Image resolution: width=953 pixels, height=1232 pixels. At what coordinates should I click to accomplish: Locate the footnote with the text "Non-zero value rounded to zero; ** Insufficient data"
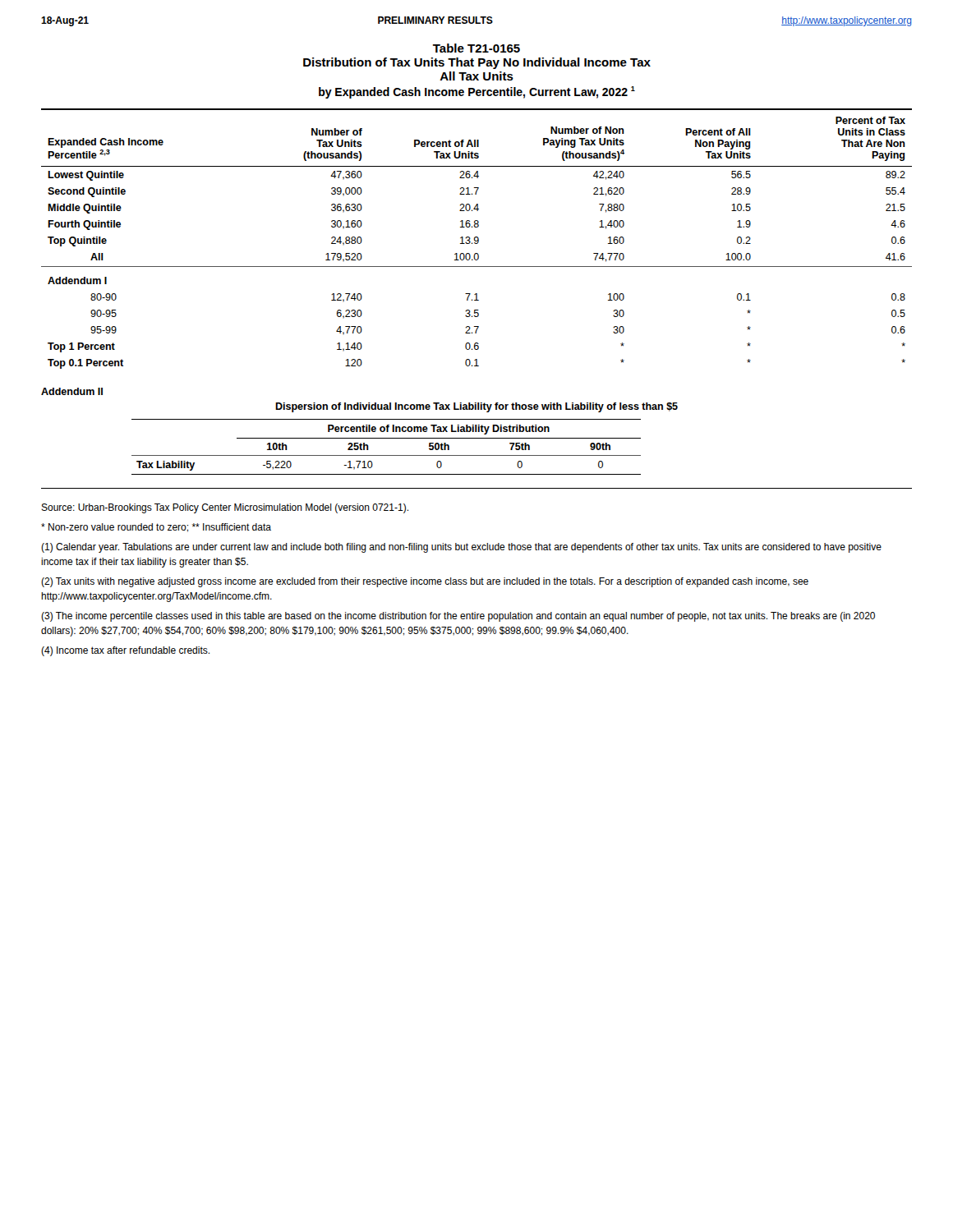point(156,528)
